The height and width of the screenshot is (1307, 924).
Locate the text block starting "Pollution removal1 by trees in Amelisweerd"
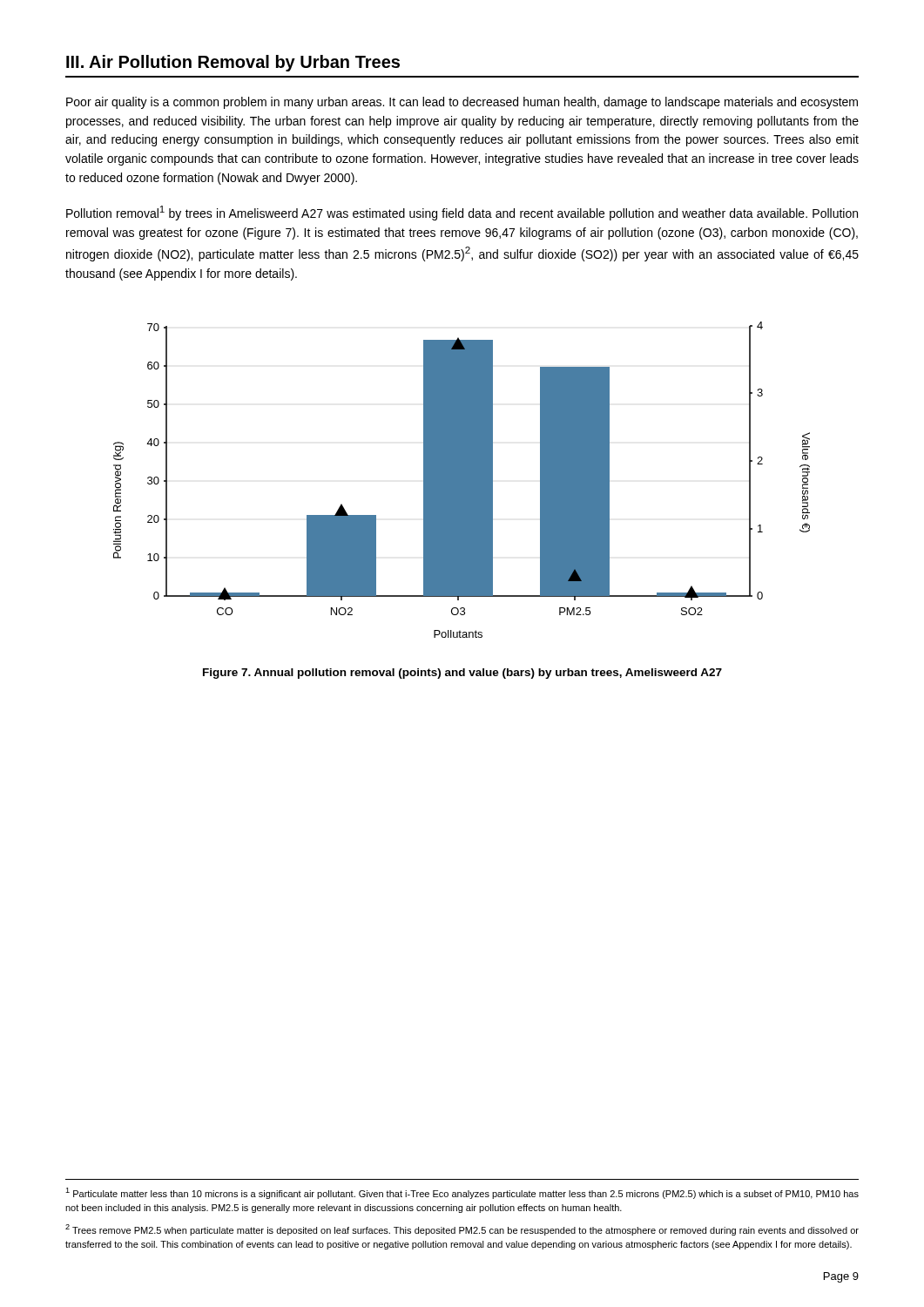point(462,242)
